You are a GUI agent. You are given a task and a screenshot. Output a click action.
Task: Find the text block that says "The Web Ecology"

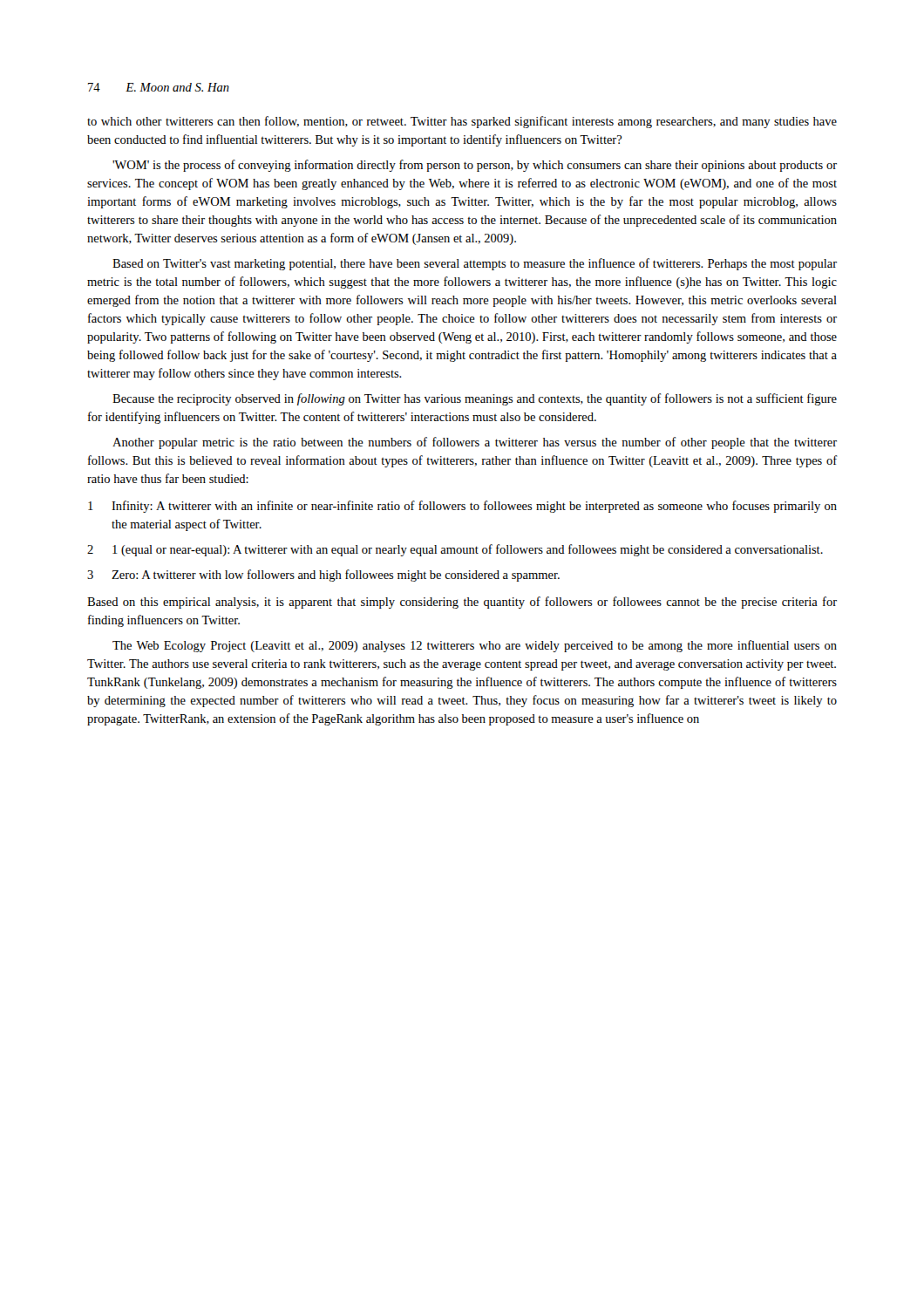point(462,683)
